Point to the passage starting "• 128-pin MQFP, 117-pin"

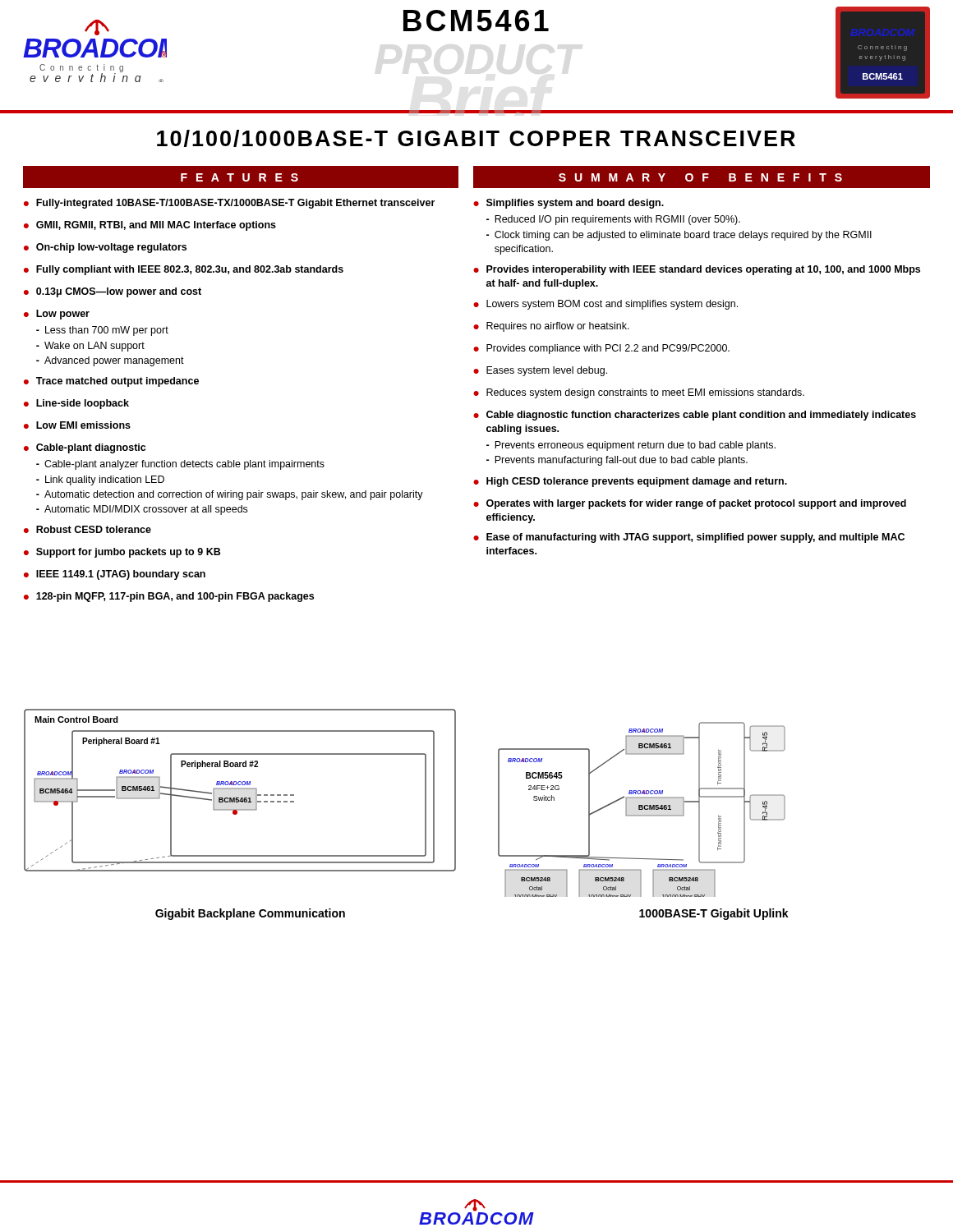click(241, 598)
